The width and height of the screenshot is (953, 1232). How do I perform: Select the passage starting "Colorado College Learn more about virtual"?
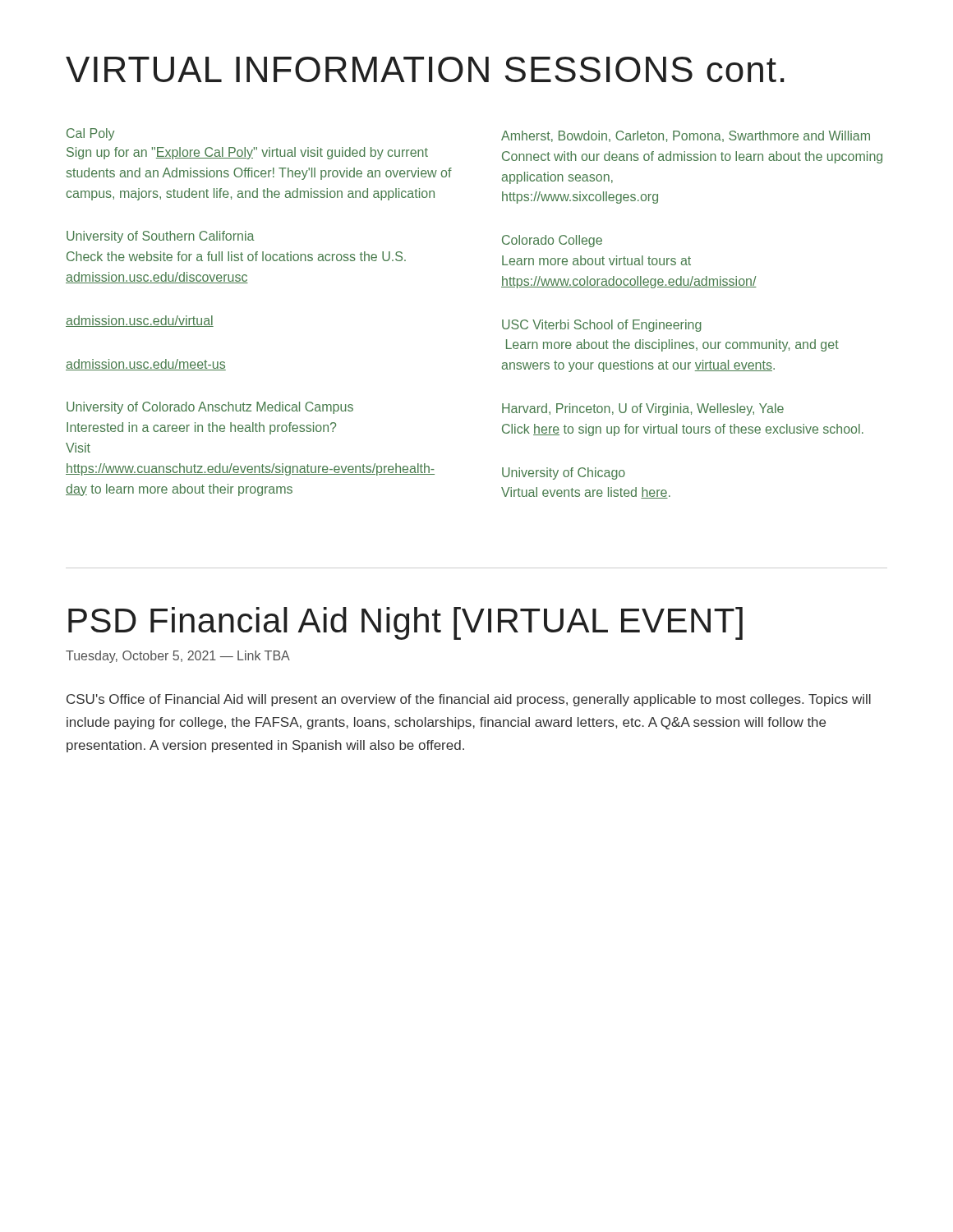[694, 262]
